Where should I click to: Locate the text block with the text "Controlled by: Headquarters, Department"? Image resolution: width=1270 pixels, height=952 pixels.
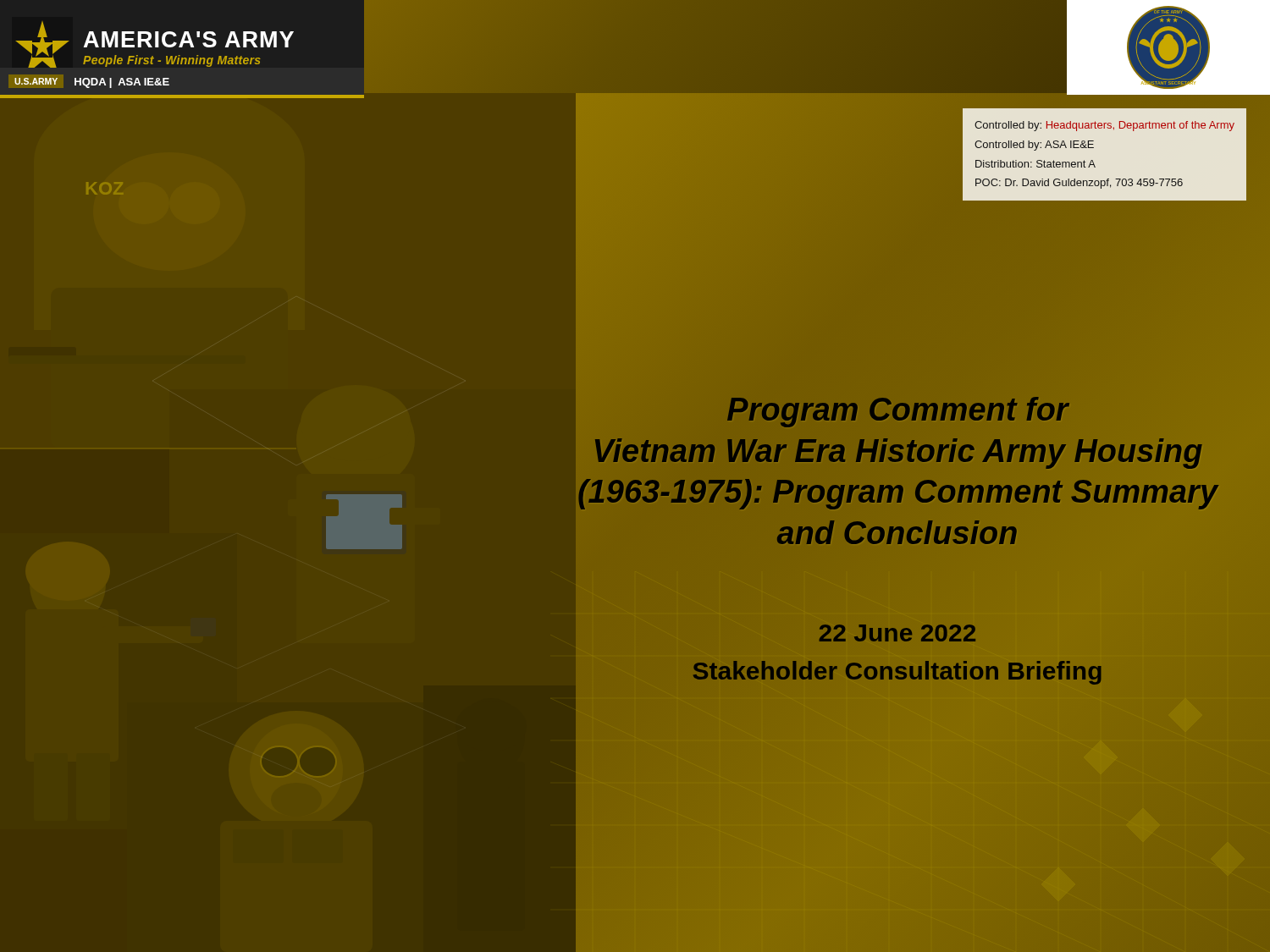tap(1104, 126)
